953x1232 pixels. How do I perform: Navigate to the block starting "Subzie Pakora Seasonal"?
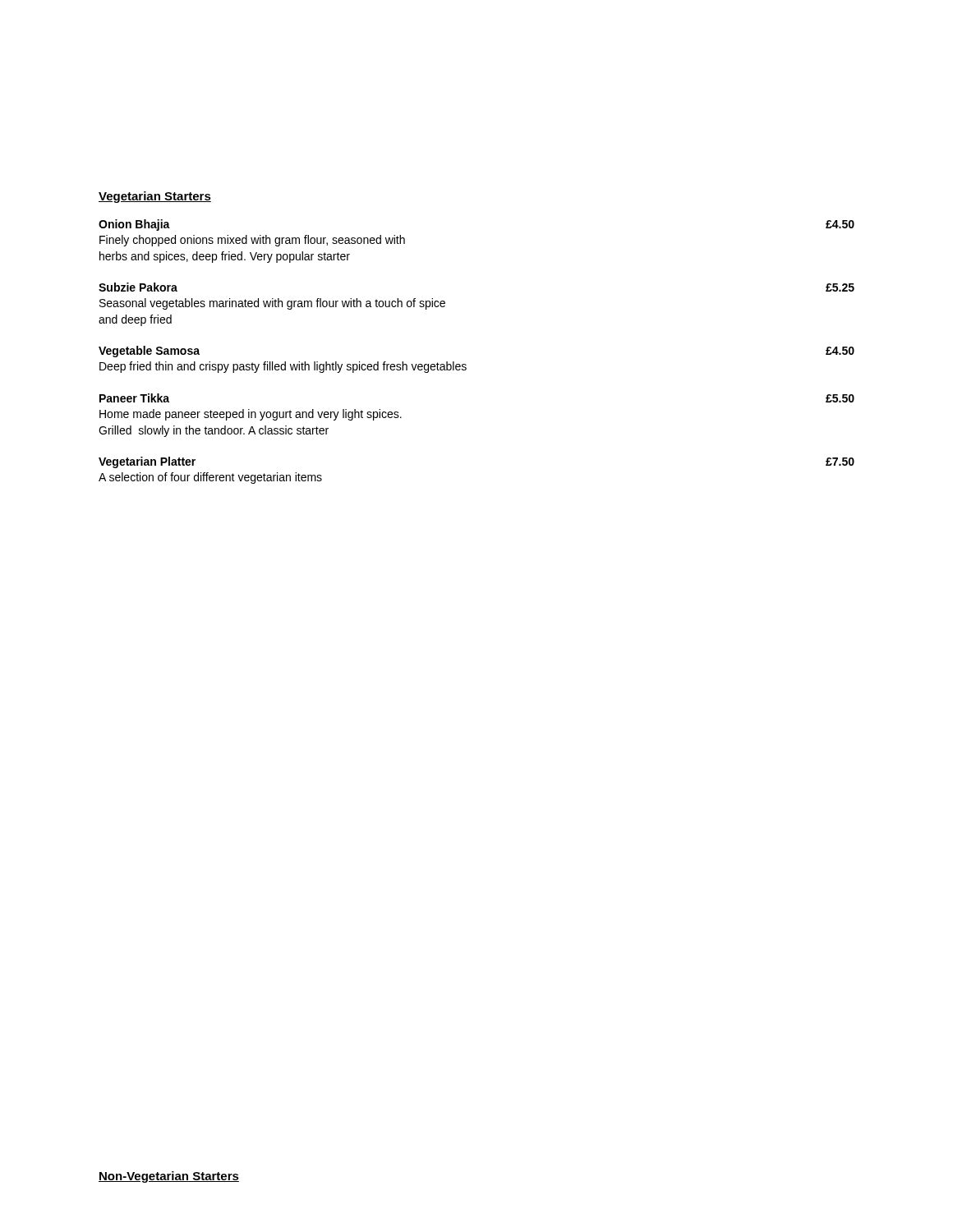[x=133, y=286]
